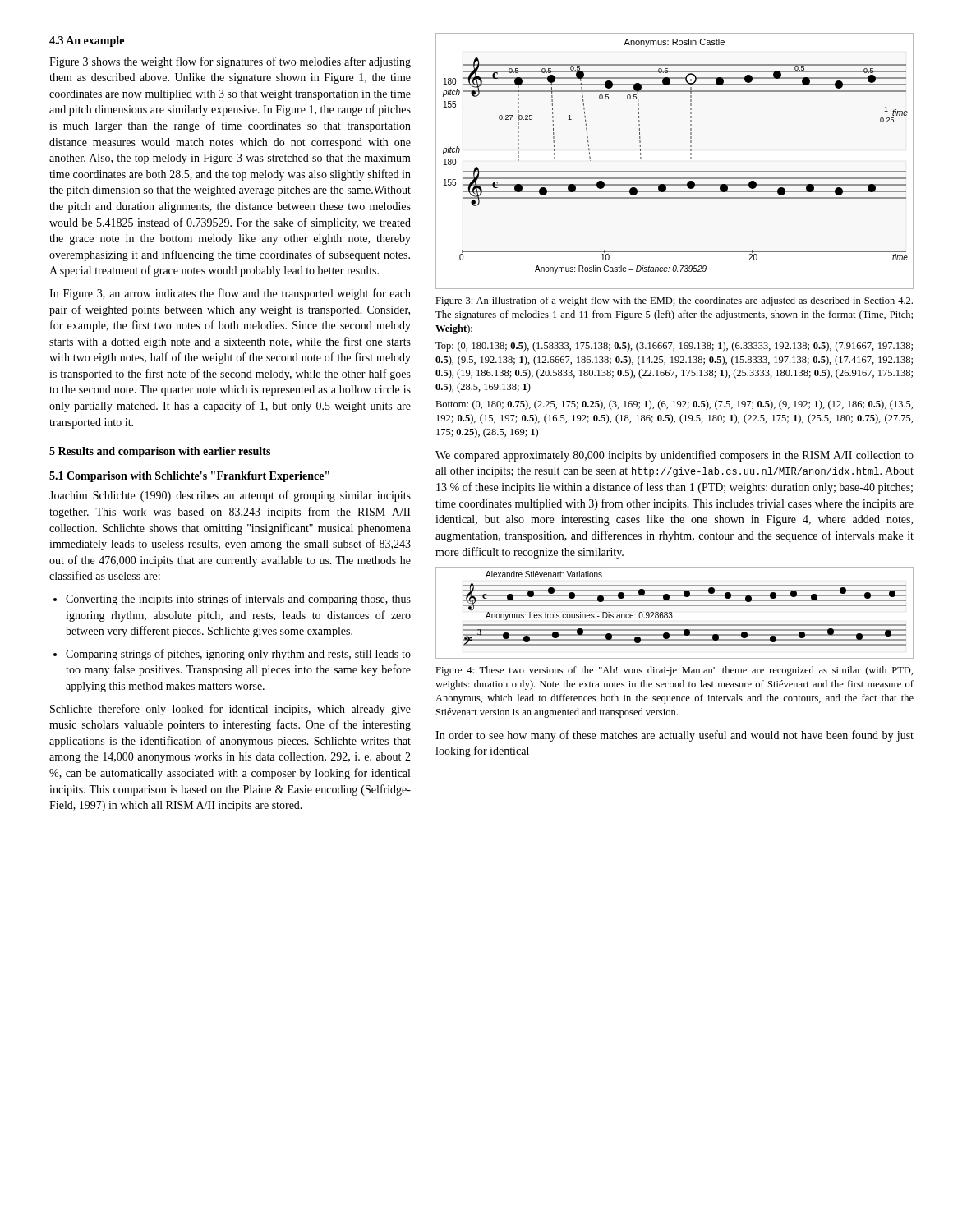Find the element starting "5.1 Comparison with Schlichte's "Frankfurt Experience""
The width and height of the screenshot is (953, 1232).
(190, 476)
